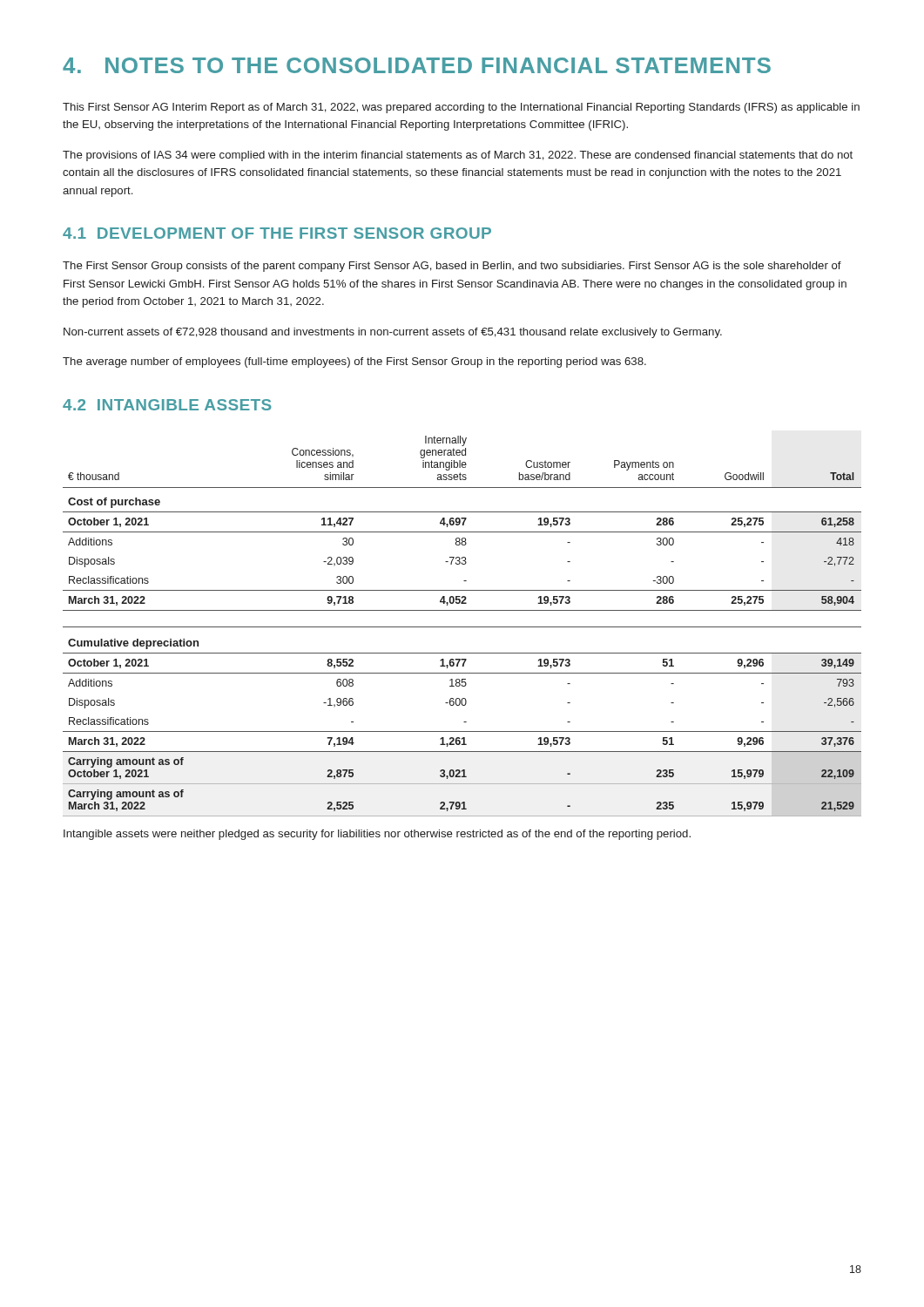Select the text block that says "The average number of"
The height and width of the screenshot is (1307, 924).
462,362
